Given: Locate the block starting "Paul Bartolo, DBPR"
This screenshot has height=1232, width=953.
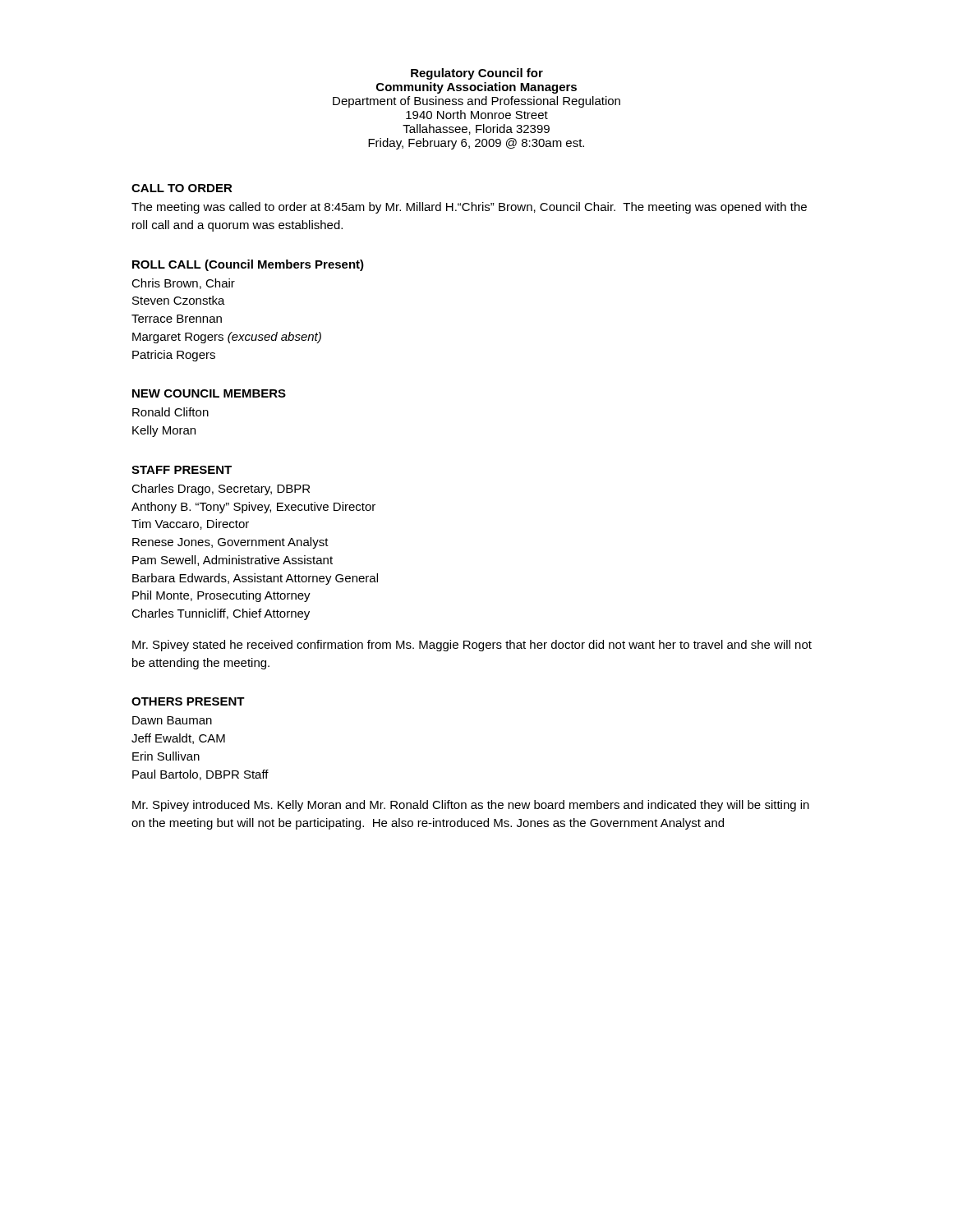Looking at the screenshot, I should [200, 774].
